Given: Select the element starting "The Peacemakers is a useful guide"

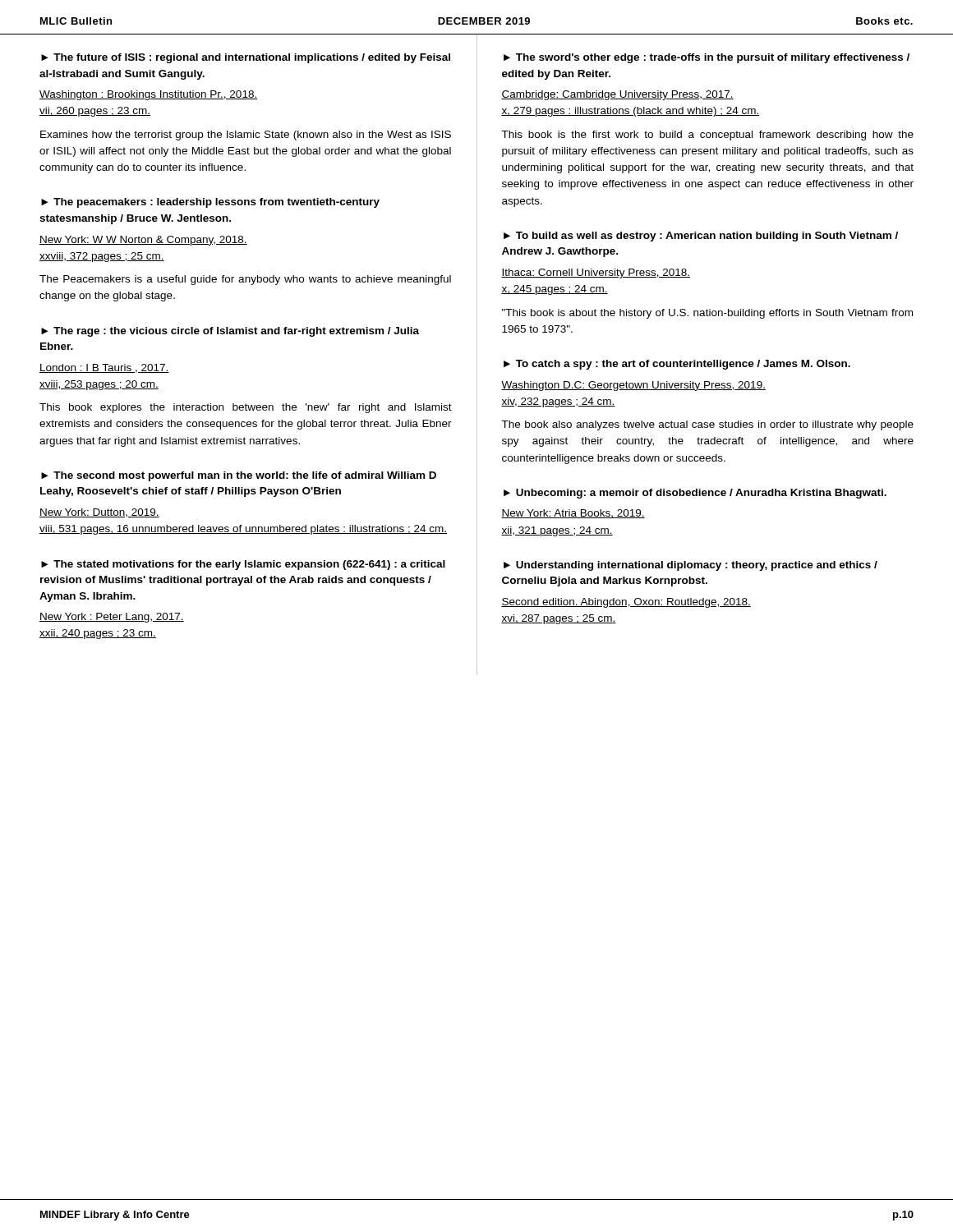Looking at the screenshot, I should tap(245, 287).
